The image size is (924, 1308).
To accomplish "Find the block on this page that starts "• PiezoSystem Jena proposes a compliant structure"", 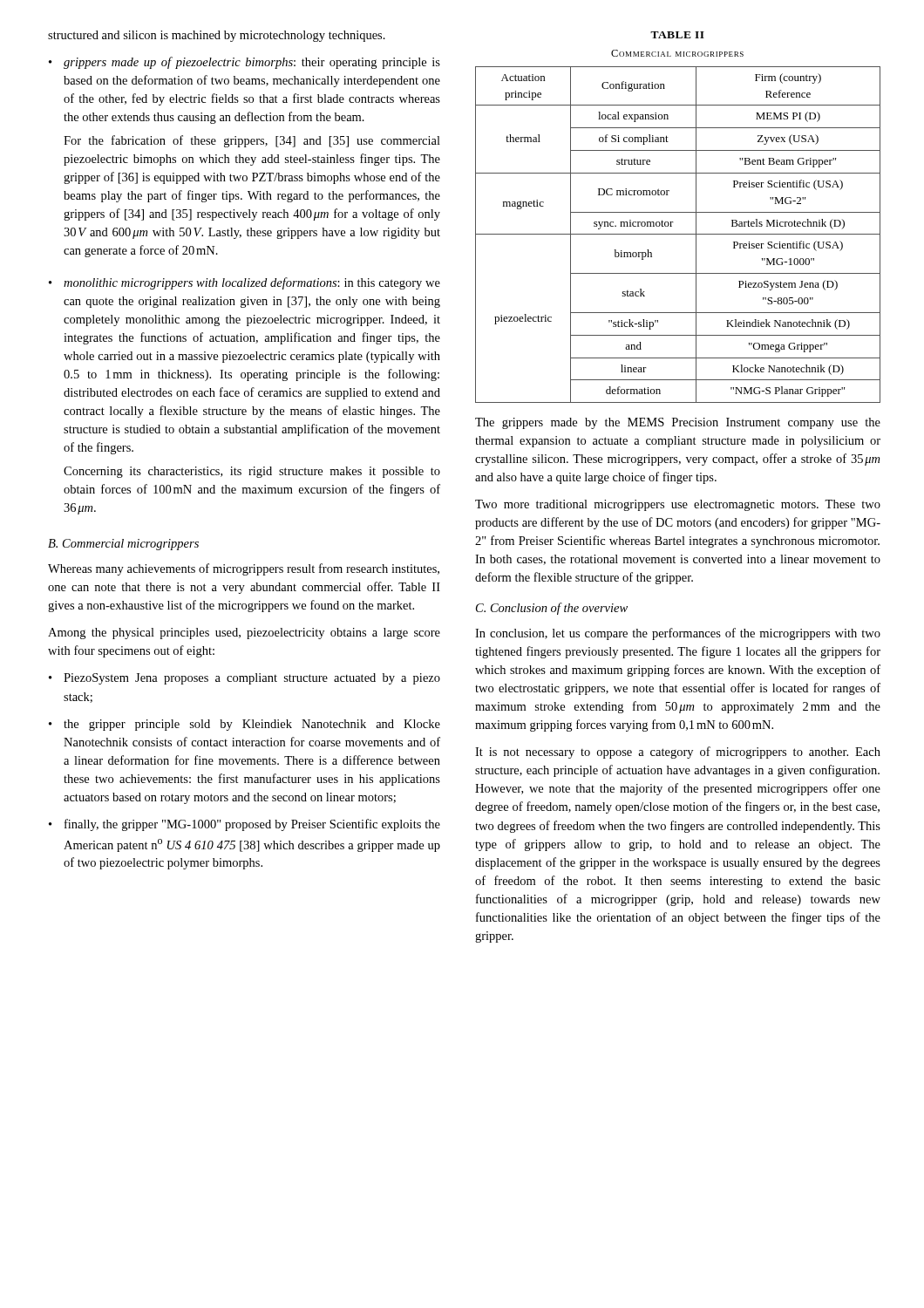I will (244, 688).
